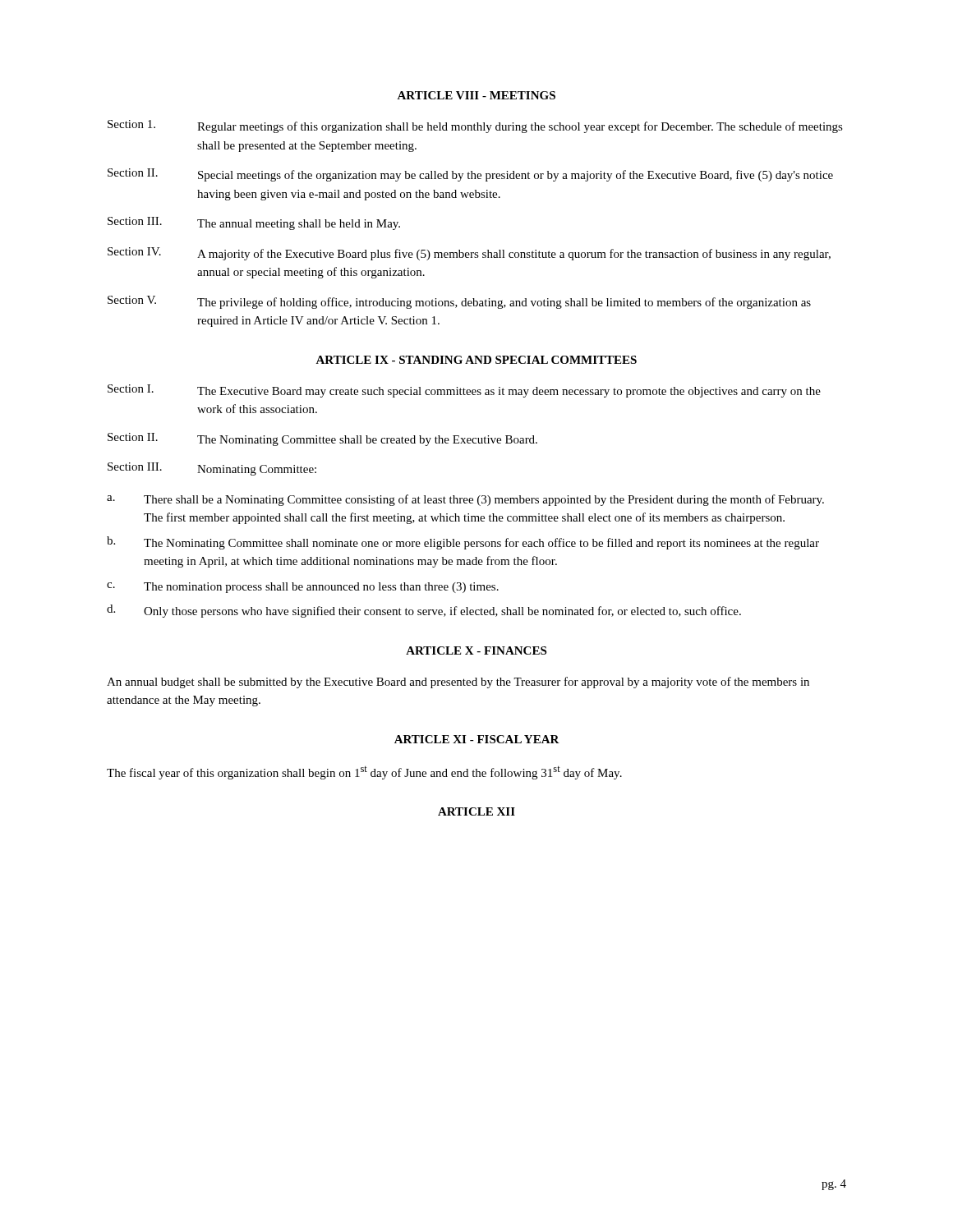Screen dimensions: 1232x953
Task: Point to the block beginning "c. The nomination"
Action: coord(476,586)
